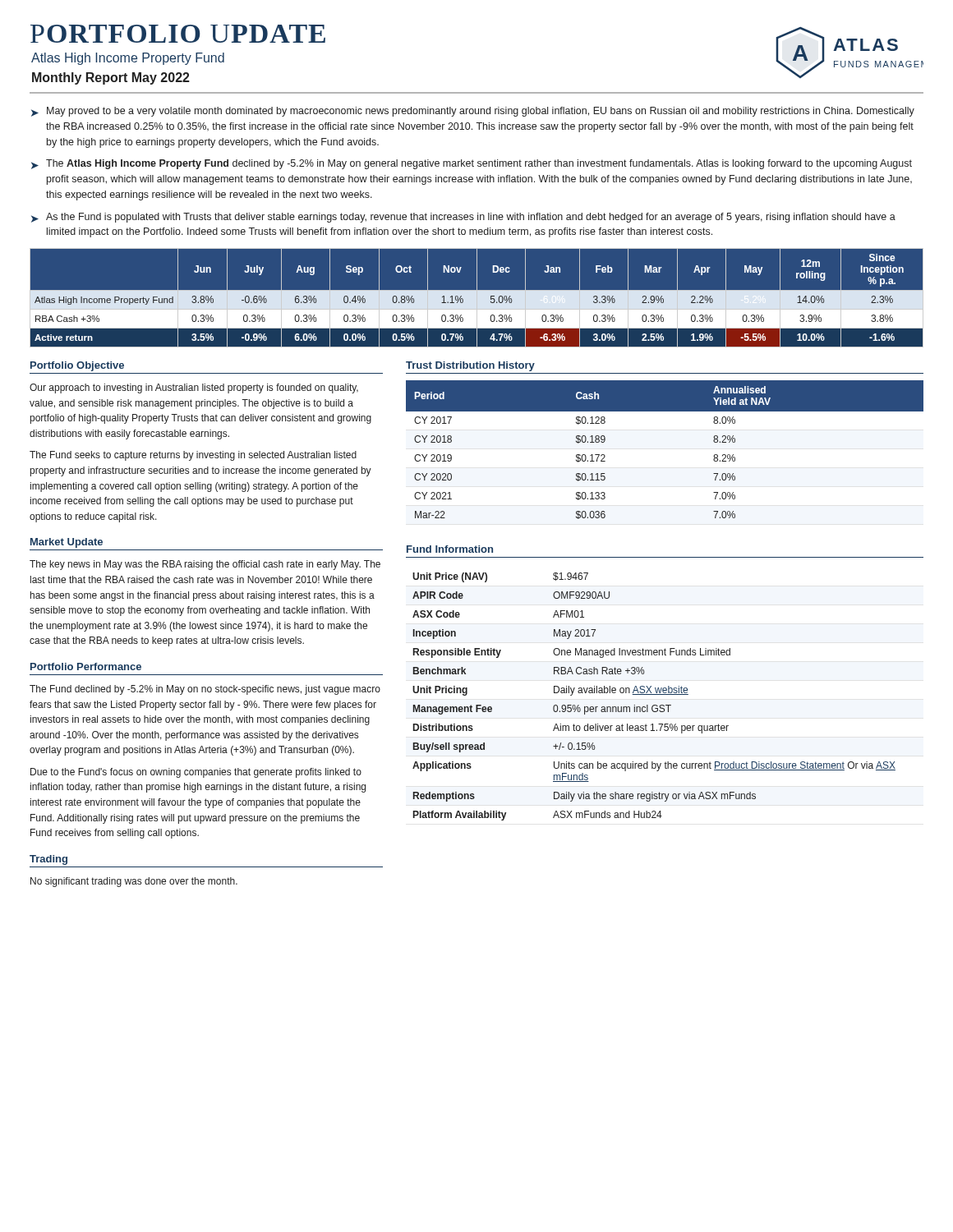The image size is (953, 1232).
Task: Locate the text "Portfolio Objective"
Action: 77,365
